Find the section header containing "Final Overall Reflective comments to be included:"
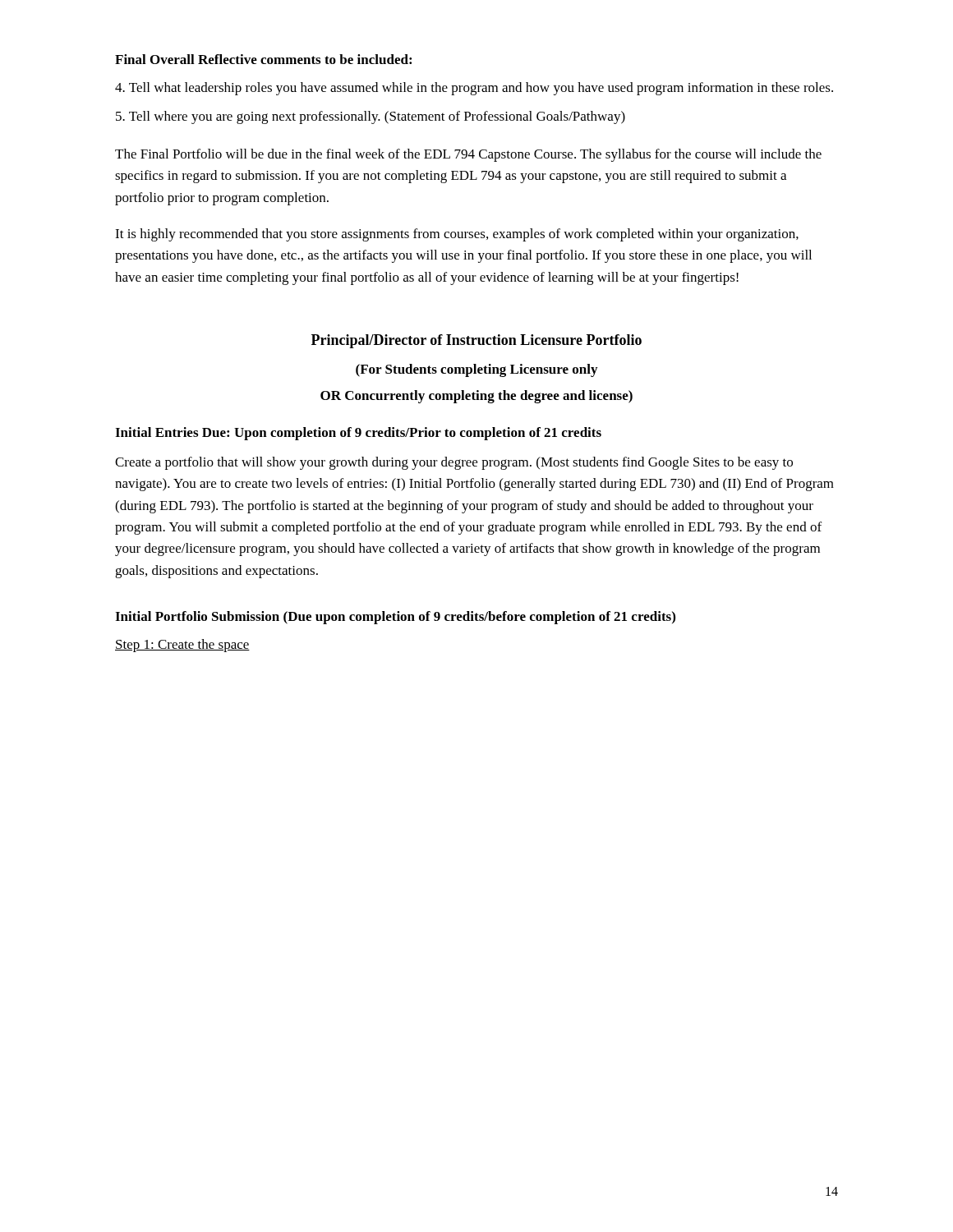953x1232 pixels. coord(264,60)
